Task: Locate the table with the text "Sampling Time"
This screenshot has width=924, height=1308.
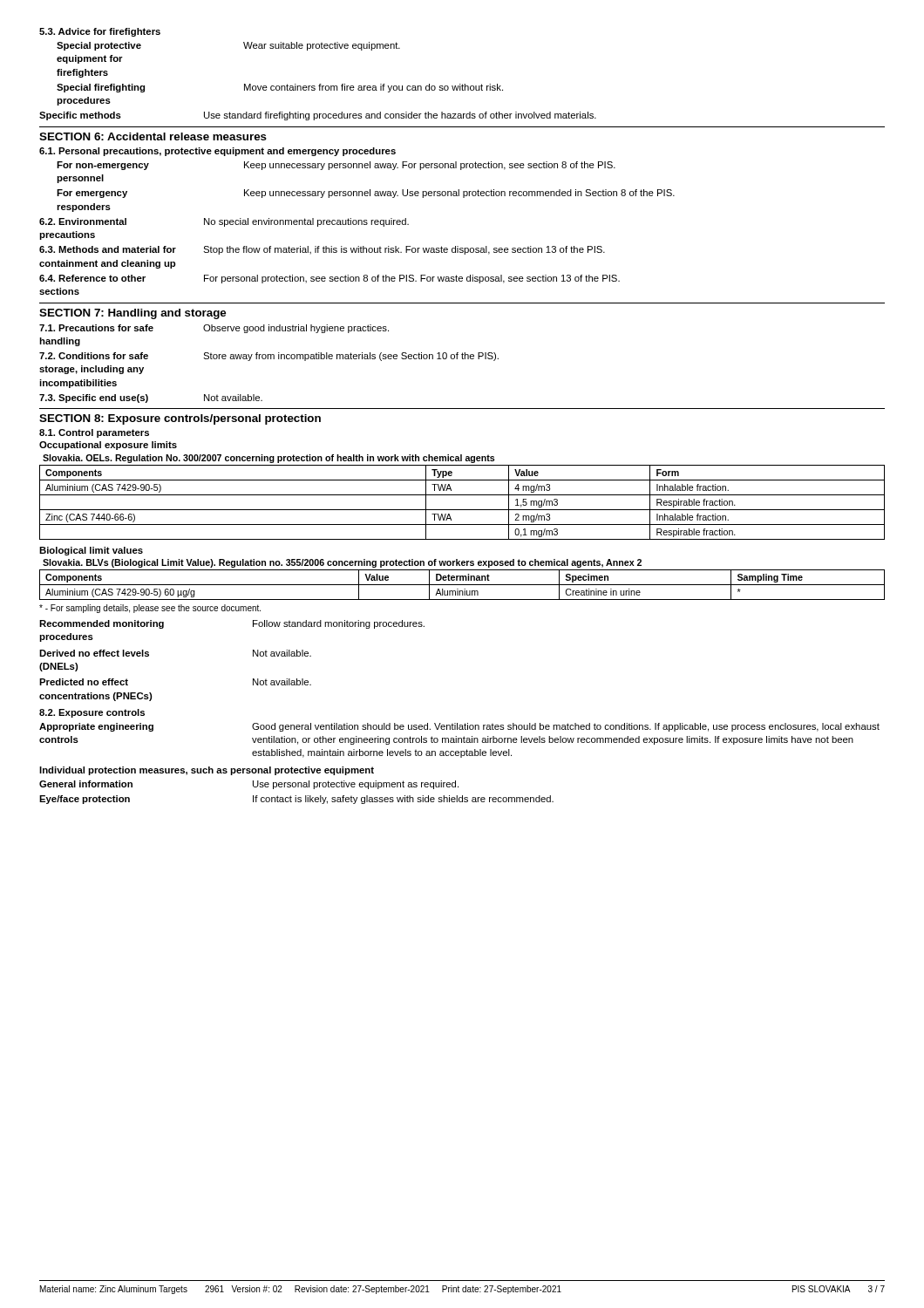Action: (x=462, y=585)
